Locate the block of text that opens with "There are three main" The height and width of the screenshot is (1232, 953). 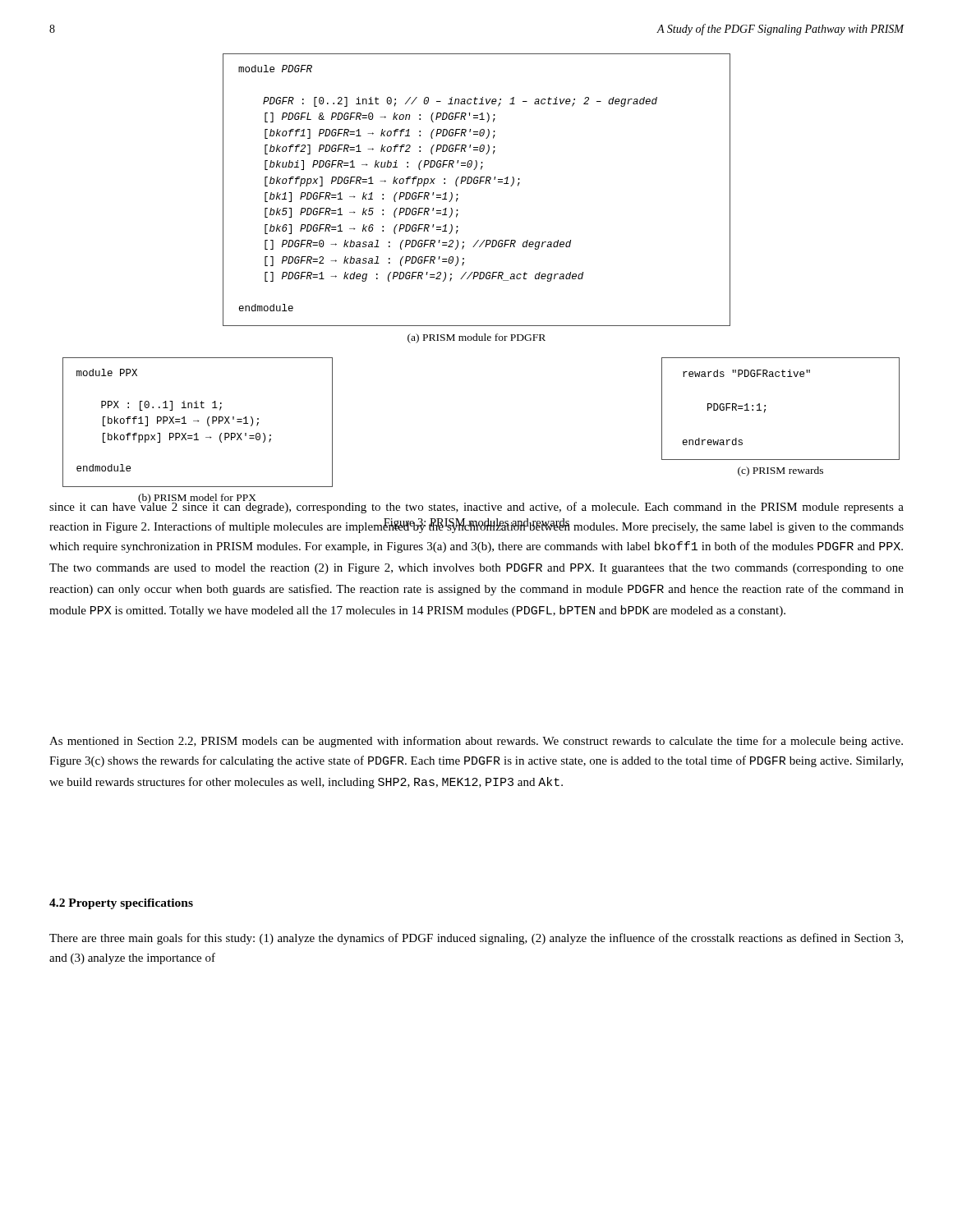click(x=476, y=948)
